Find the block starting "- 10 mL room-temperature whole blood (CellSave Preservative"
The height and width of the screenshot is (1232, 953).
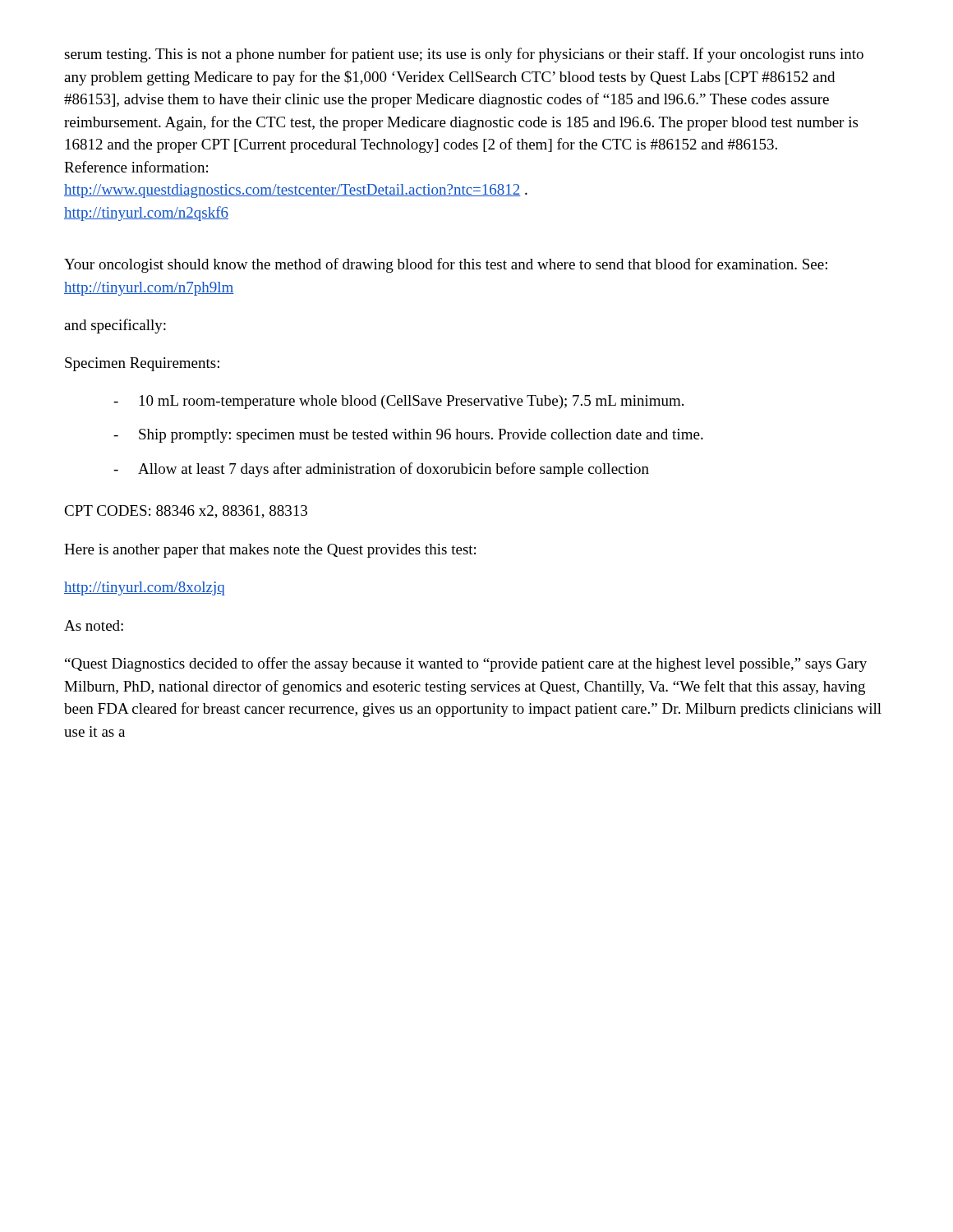pyautogui.click(x=501, y=400)
